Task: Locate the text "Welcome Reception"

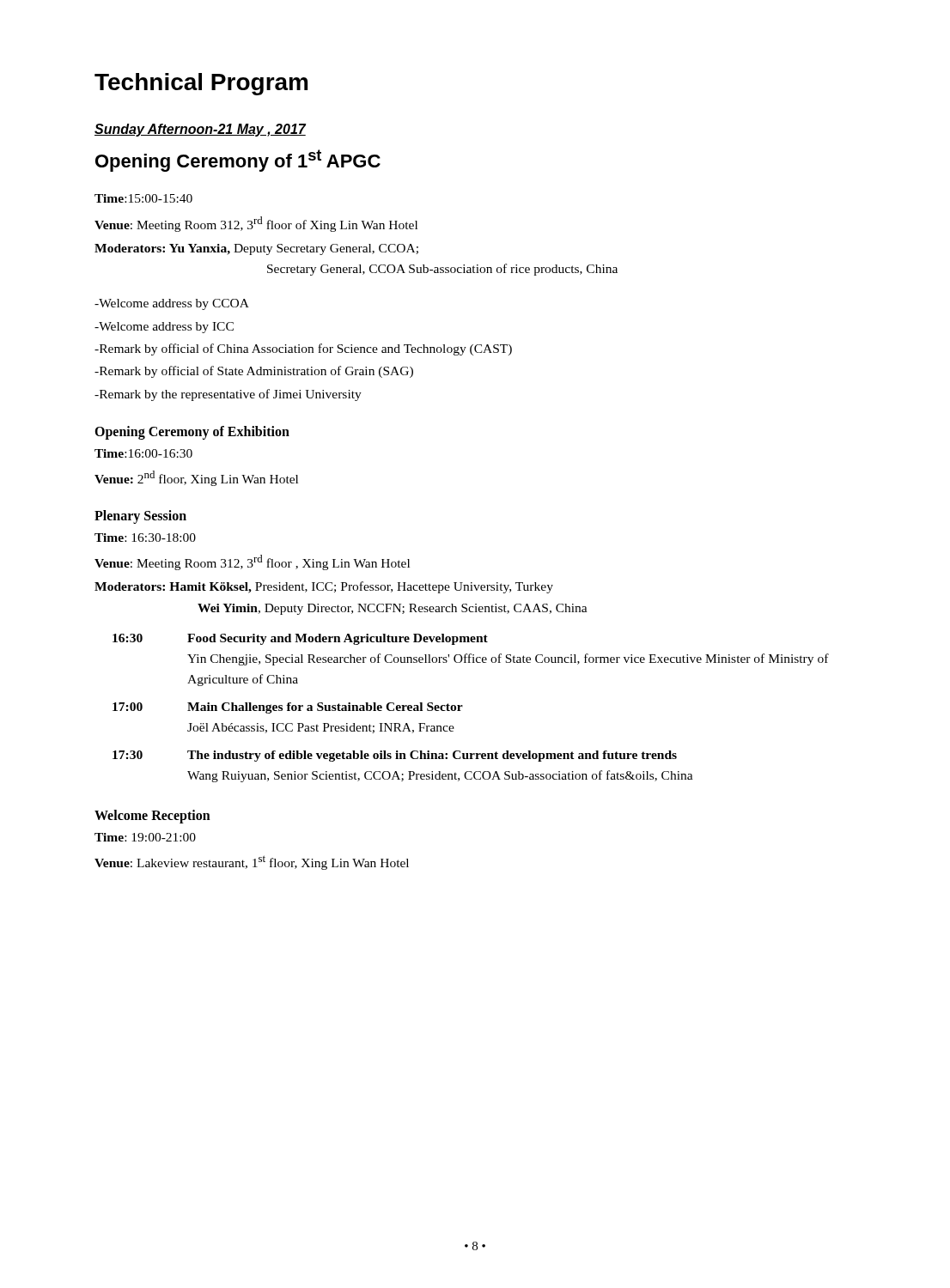Action: 152,815
